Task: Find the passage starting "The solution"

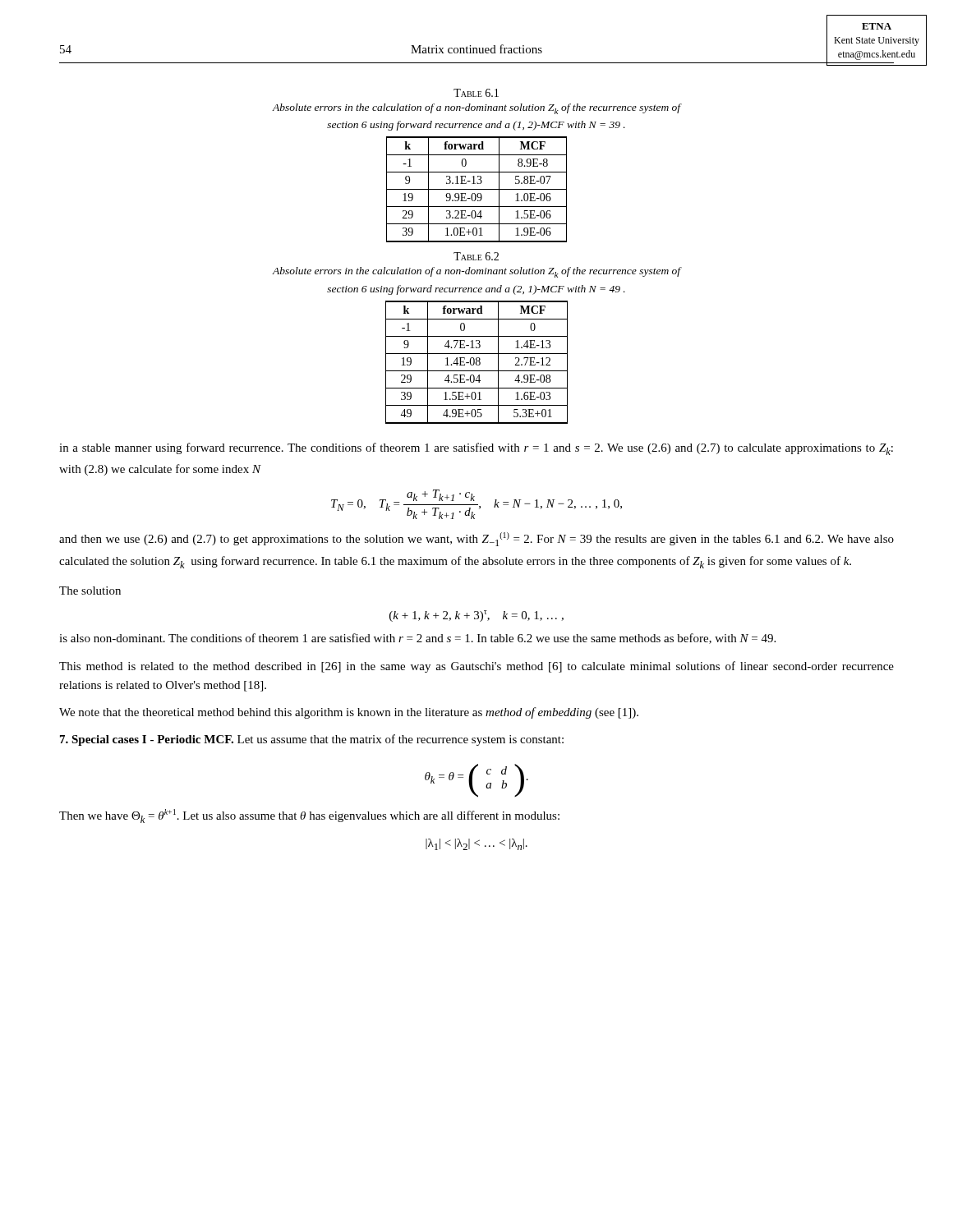Action: tap(90, 591)
